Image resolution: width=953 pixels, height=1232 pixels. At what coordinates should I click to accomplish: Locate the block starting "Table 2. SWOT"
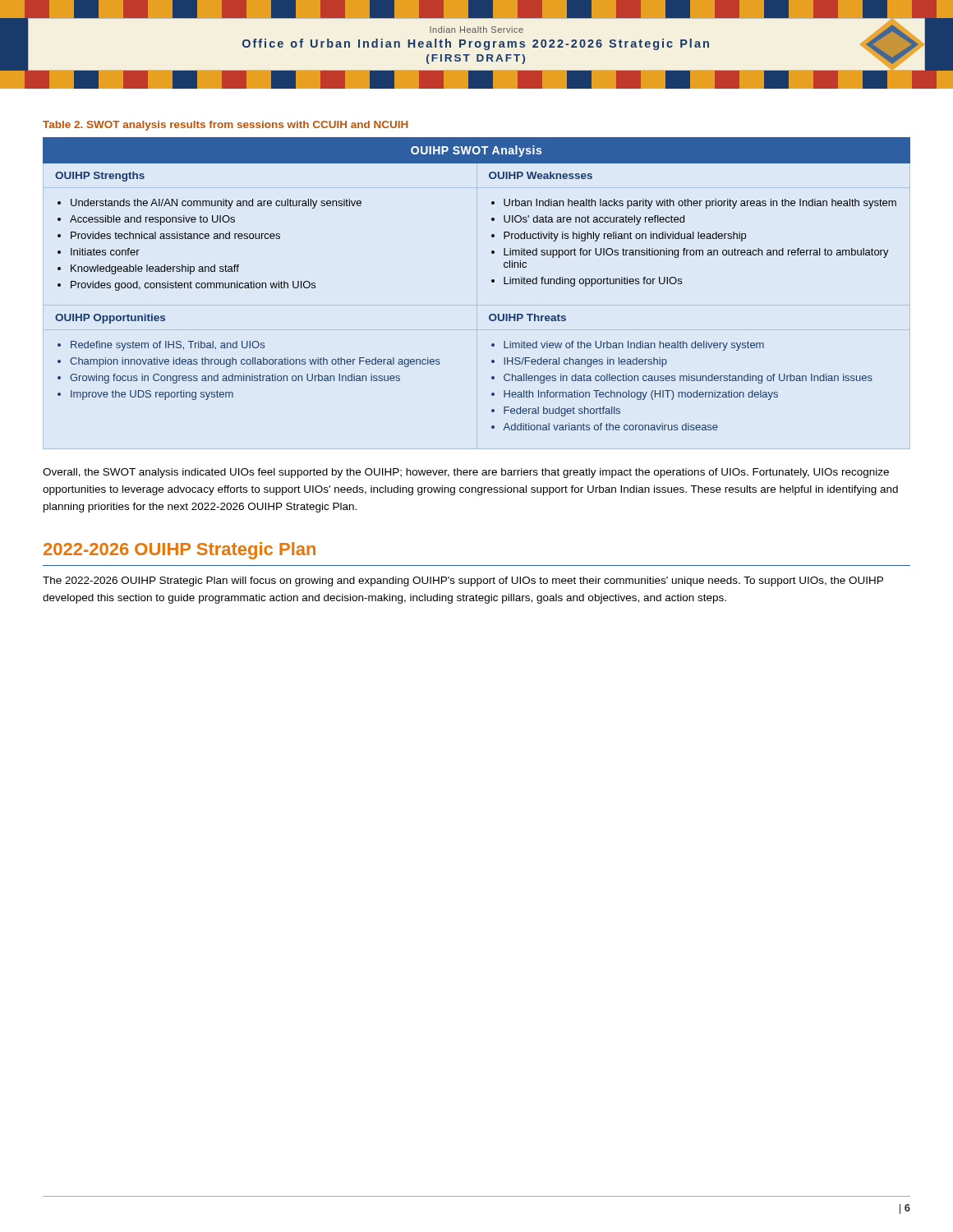226,124
